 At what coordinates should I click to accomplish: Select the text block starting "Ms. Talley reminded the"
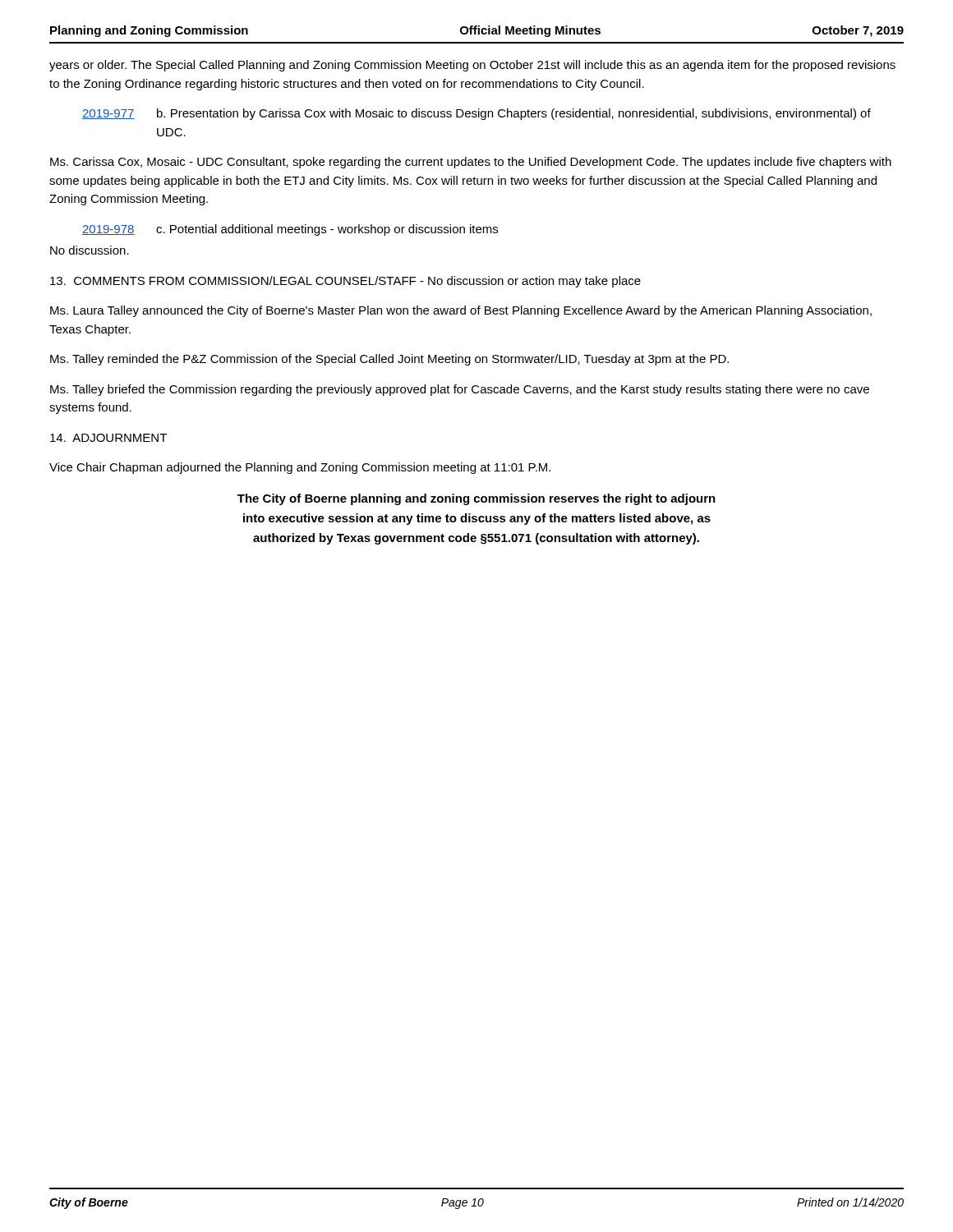click(390, 359)
